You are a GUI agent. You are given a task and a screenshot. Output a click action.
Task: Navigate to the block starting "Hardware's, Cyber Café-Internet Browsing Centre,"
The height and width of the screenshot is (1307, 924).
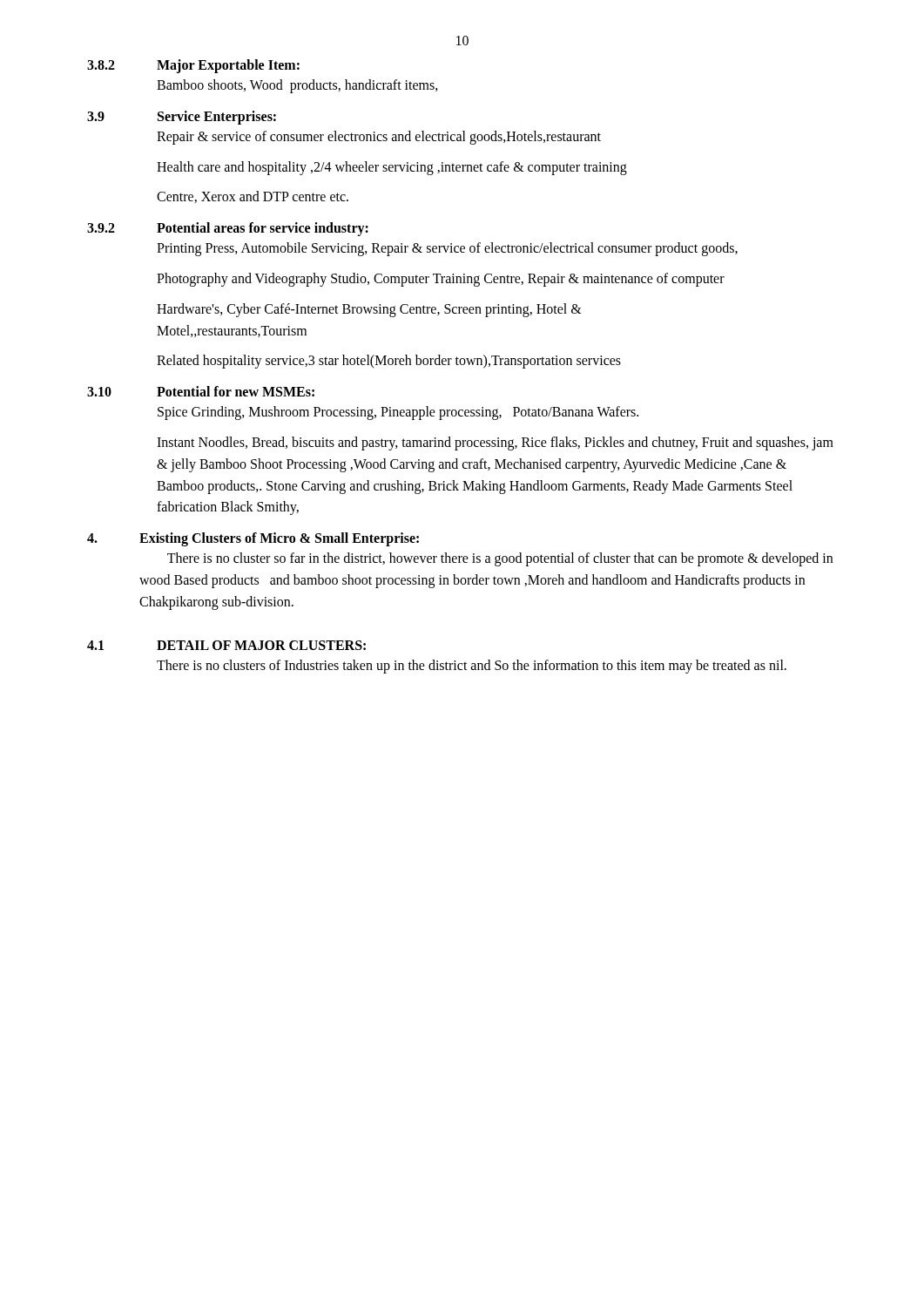(369, 319)
